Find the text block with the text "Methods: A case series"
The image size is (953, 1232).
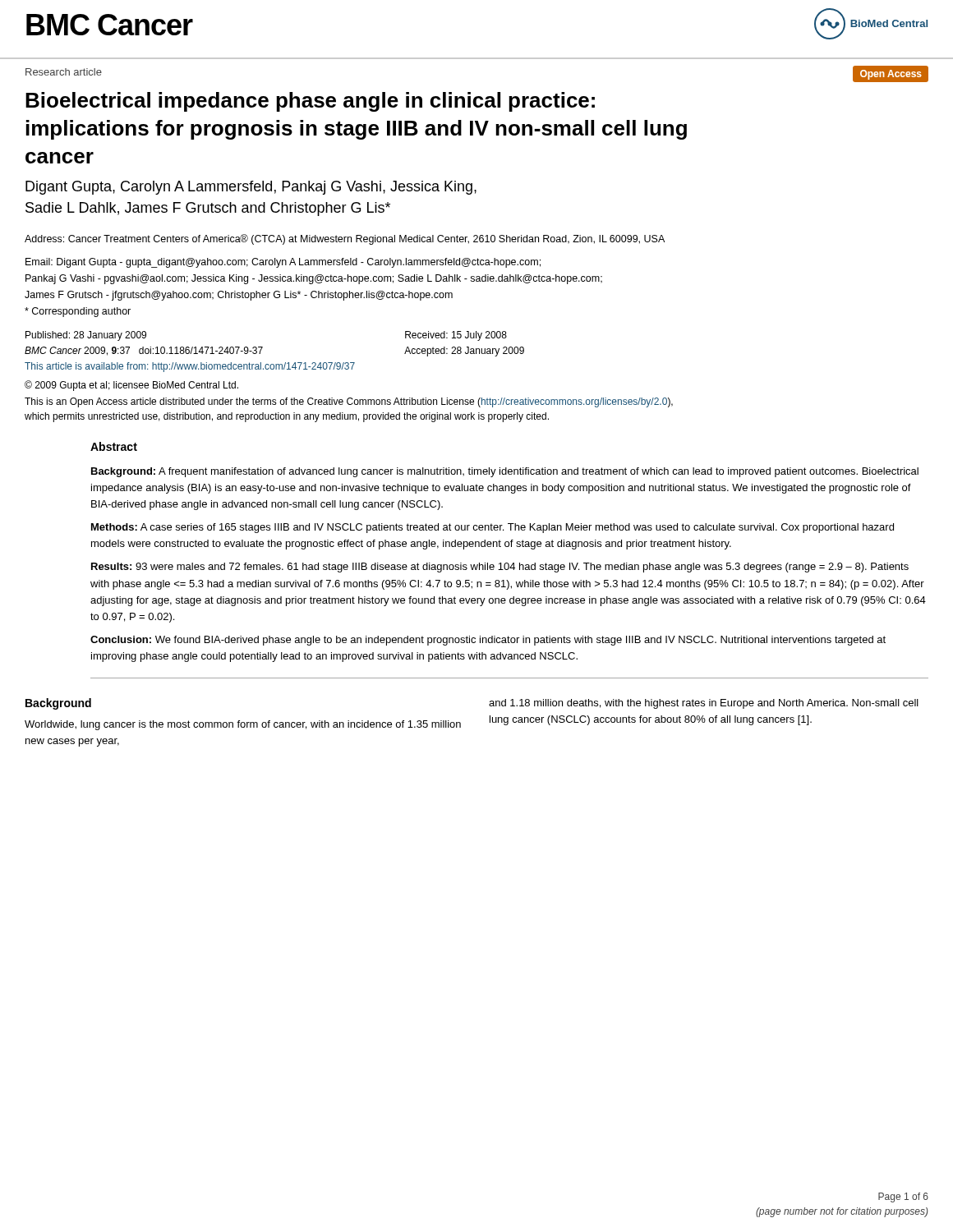pyautogui.click(x=492, y=535)
